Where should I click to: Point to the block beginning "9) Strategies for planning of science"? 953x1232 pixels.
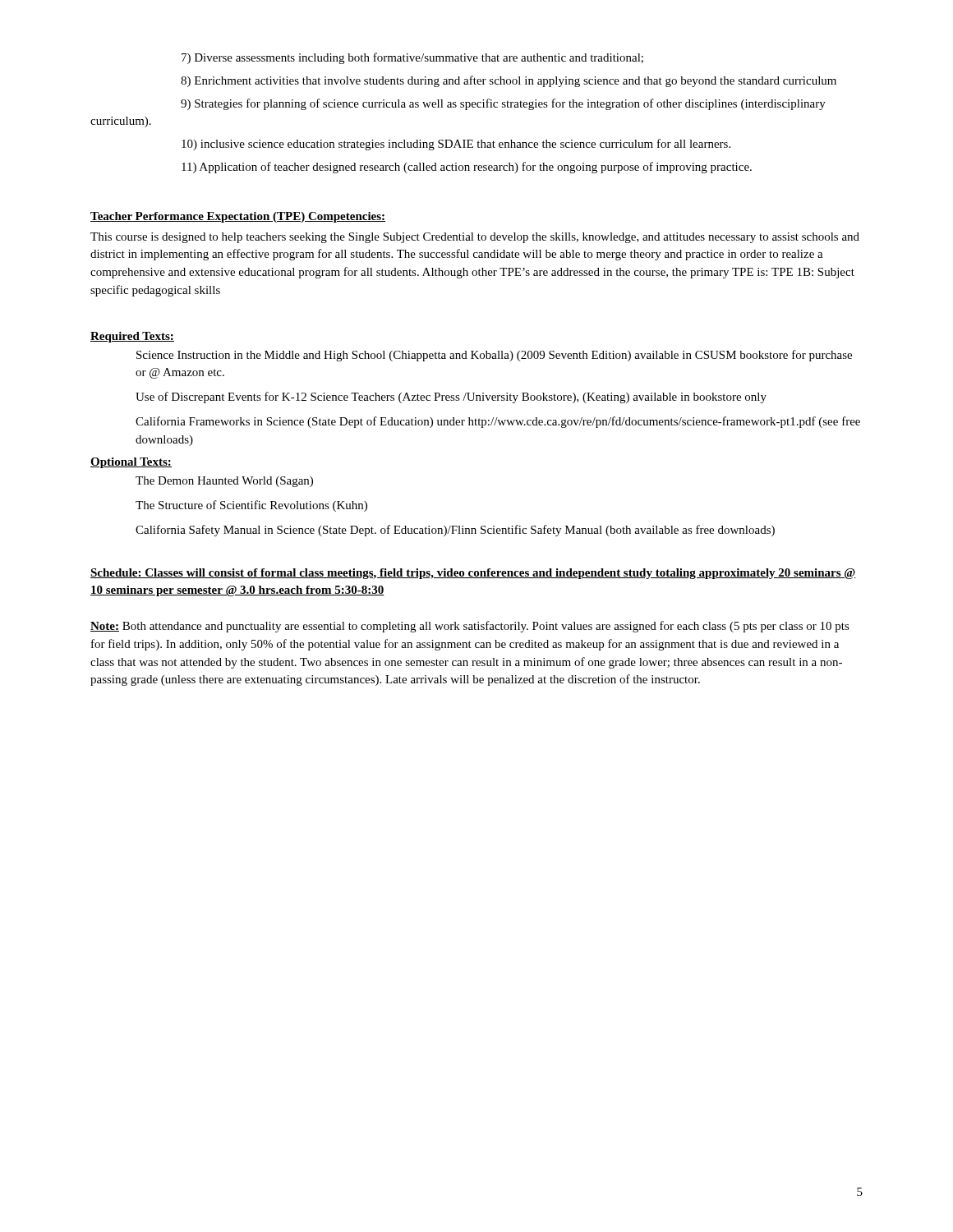click(476, 113)
